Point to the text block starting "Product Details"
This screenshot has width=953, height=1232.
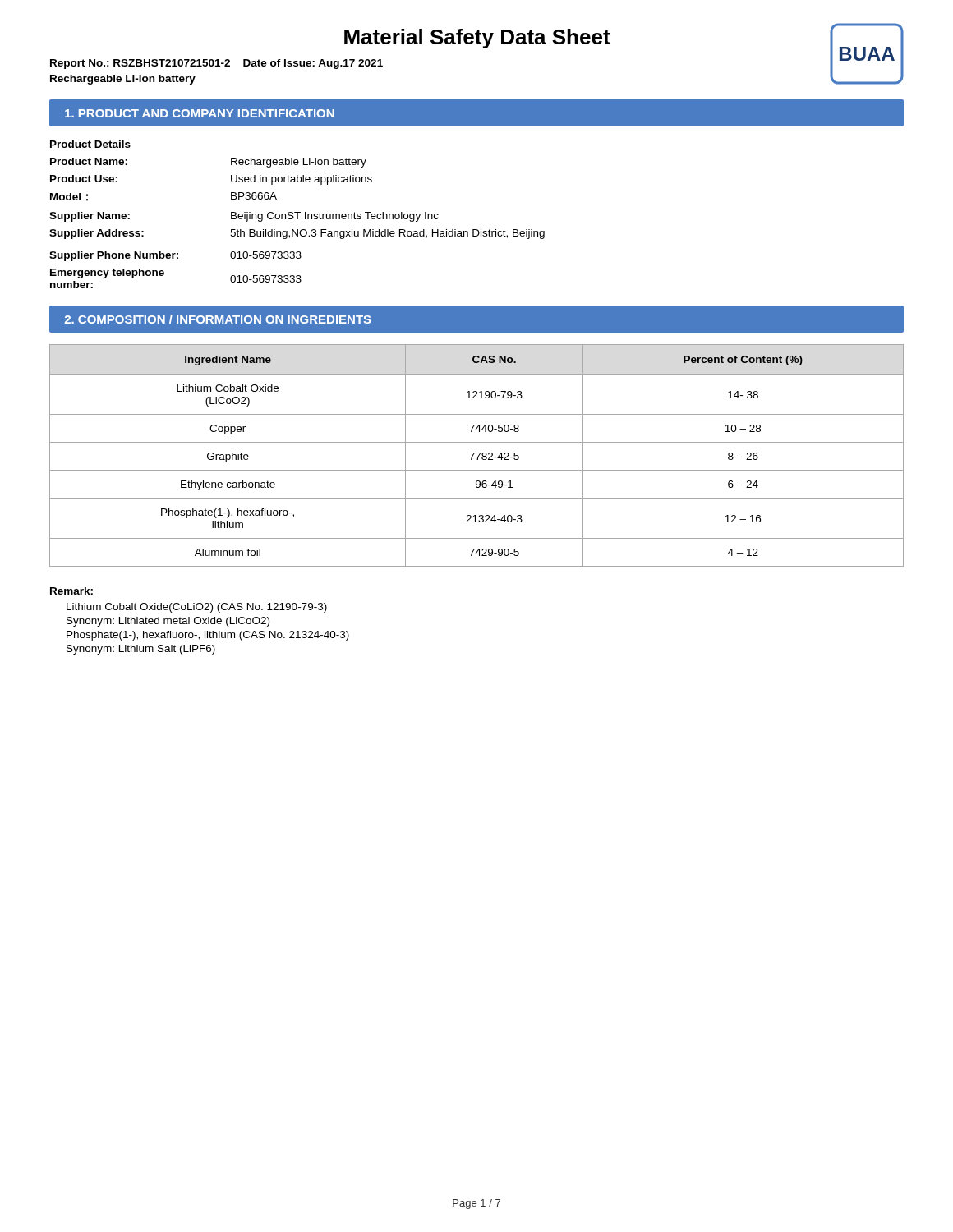(140, 144)
